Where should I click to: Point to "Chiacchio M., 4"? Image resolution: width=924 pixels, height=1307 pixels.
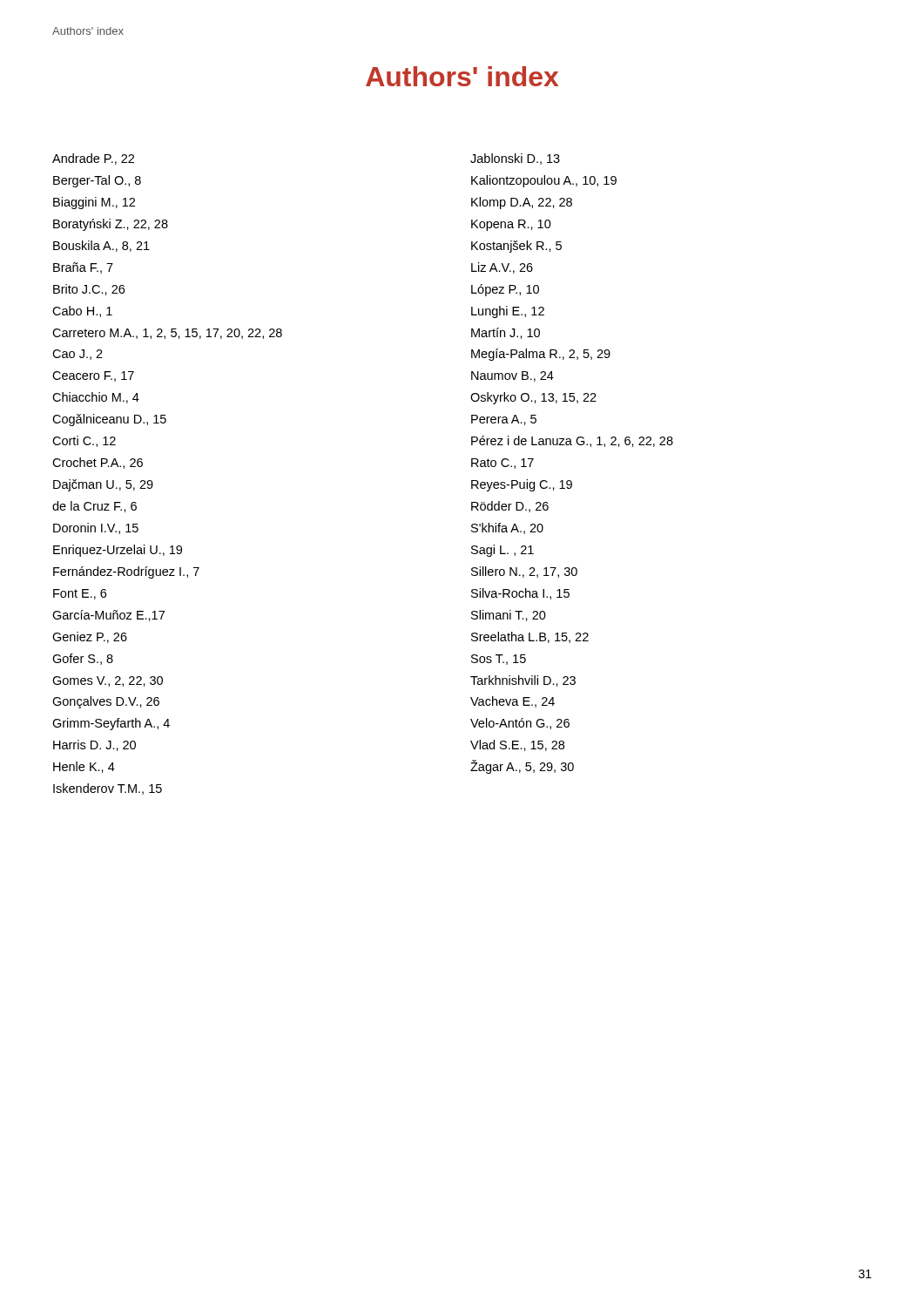point(96,398)
